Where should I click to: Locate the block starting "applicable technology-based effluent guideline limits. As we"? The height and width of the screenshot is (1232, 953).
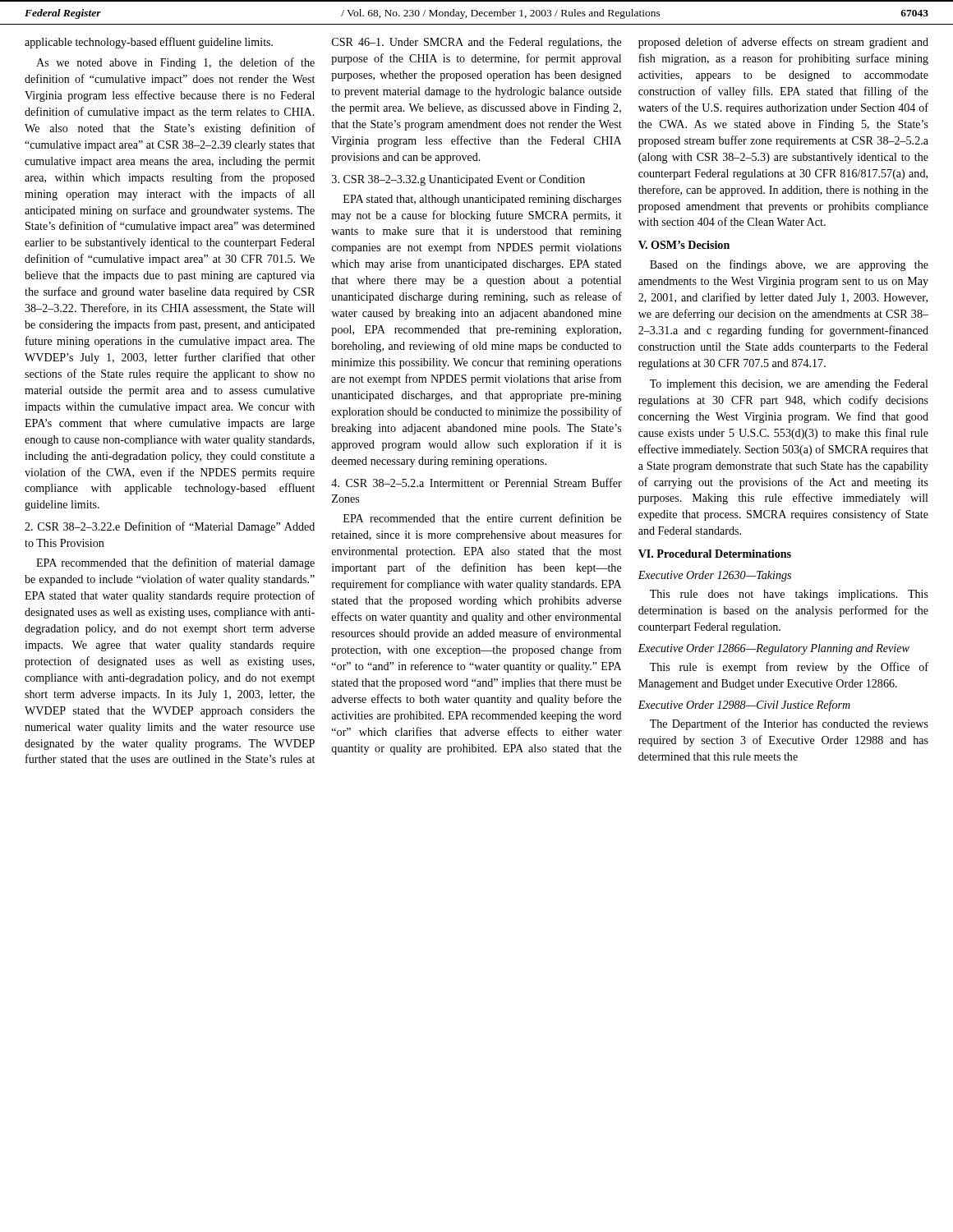[170, 274]
